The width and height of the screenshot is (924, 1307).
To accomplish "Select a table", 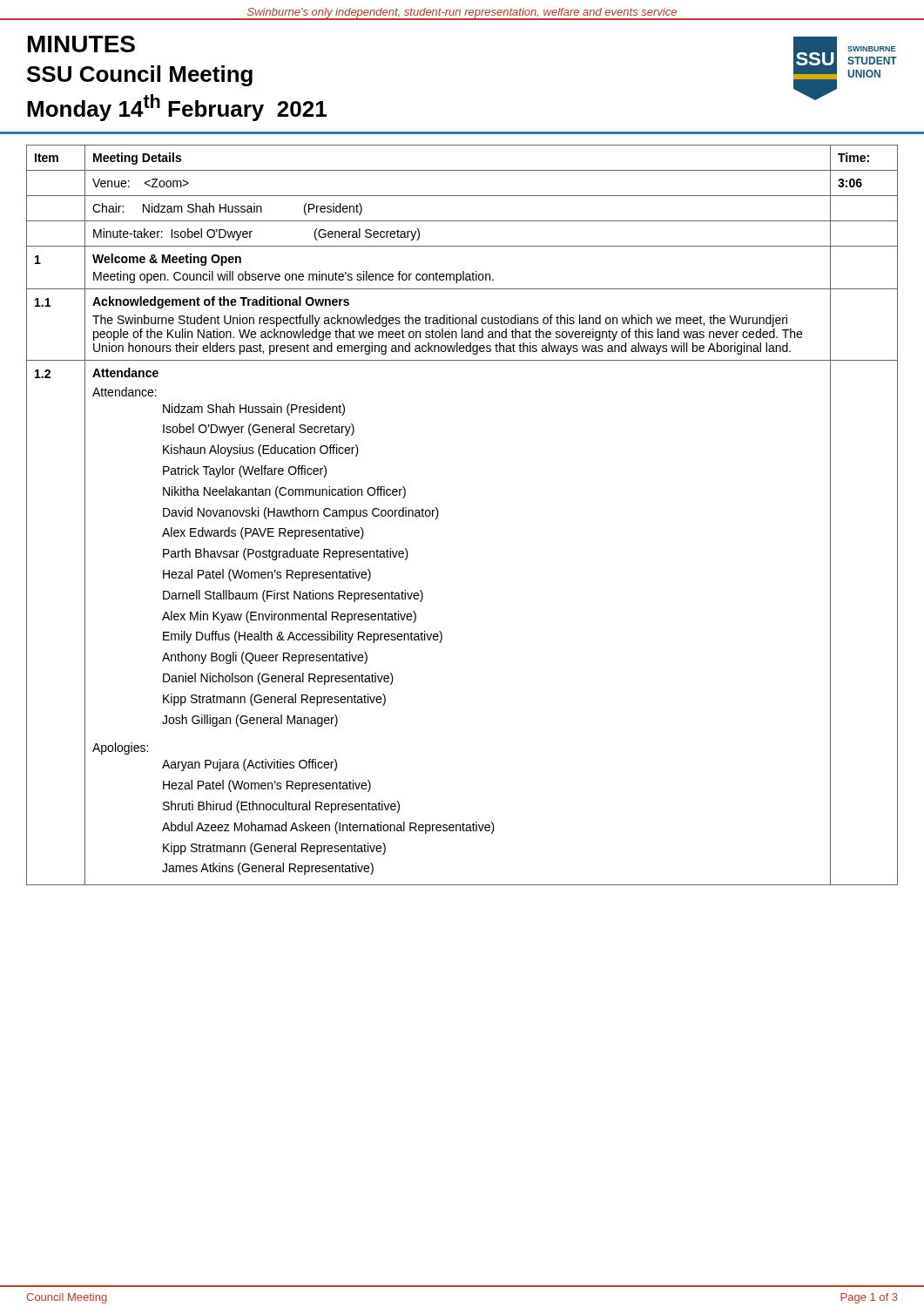I will point(462,515).
